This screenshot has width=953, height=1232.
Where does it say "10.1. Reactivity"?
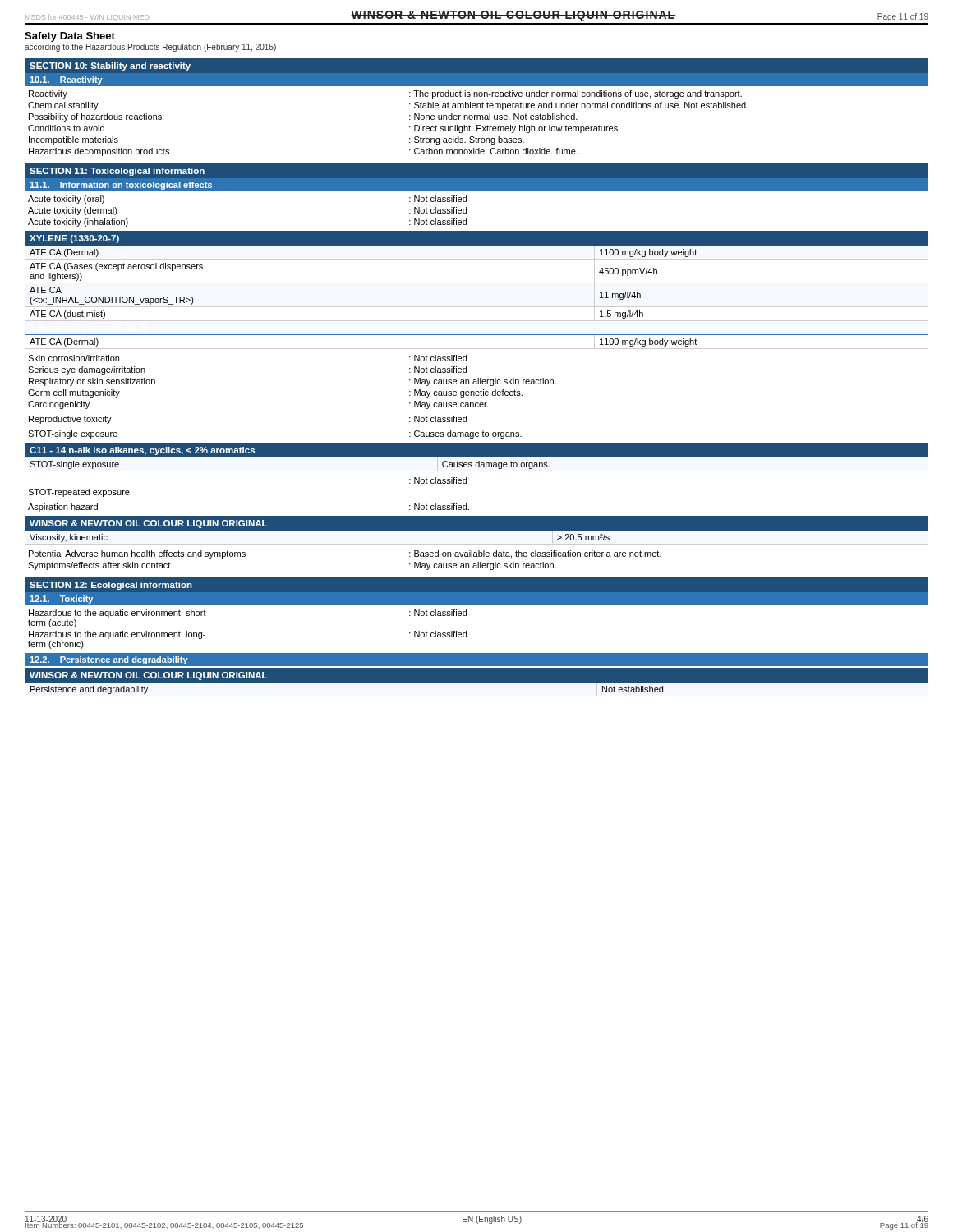point(66,80)
